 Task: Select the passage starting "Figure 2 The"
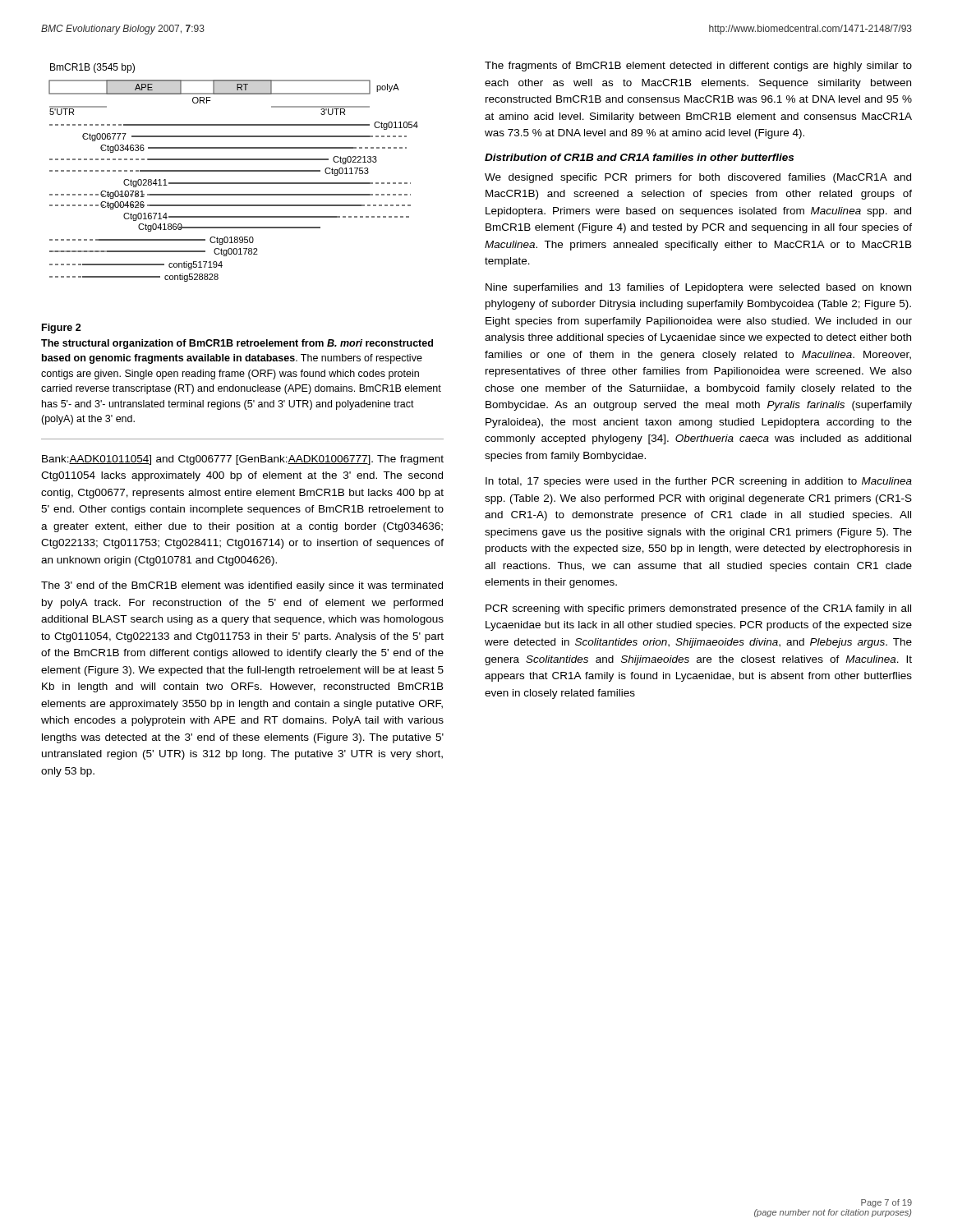(241, 373)
